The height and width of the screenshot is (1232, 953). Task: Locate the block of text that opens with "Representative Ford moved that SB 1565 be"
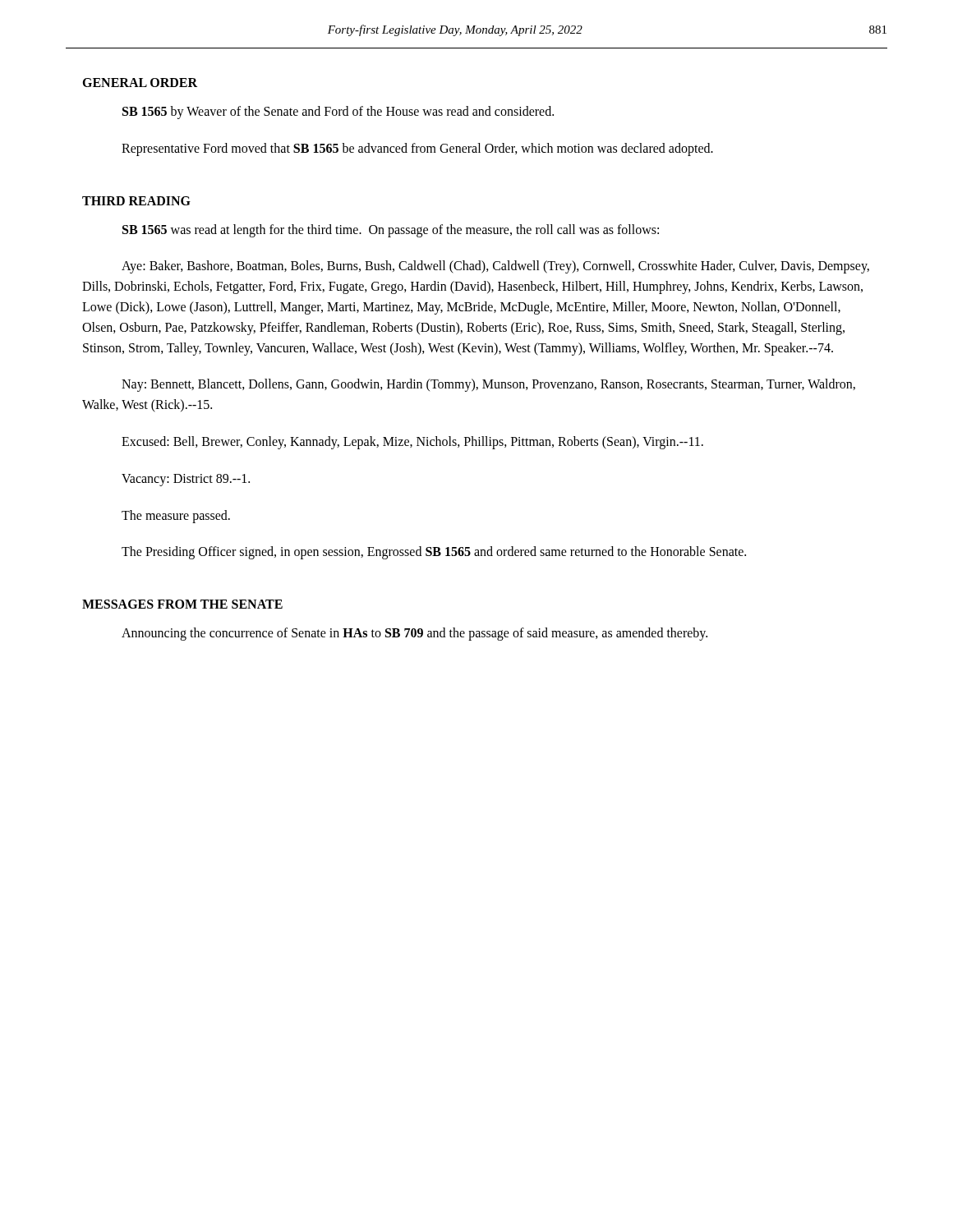(418, 148)
